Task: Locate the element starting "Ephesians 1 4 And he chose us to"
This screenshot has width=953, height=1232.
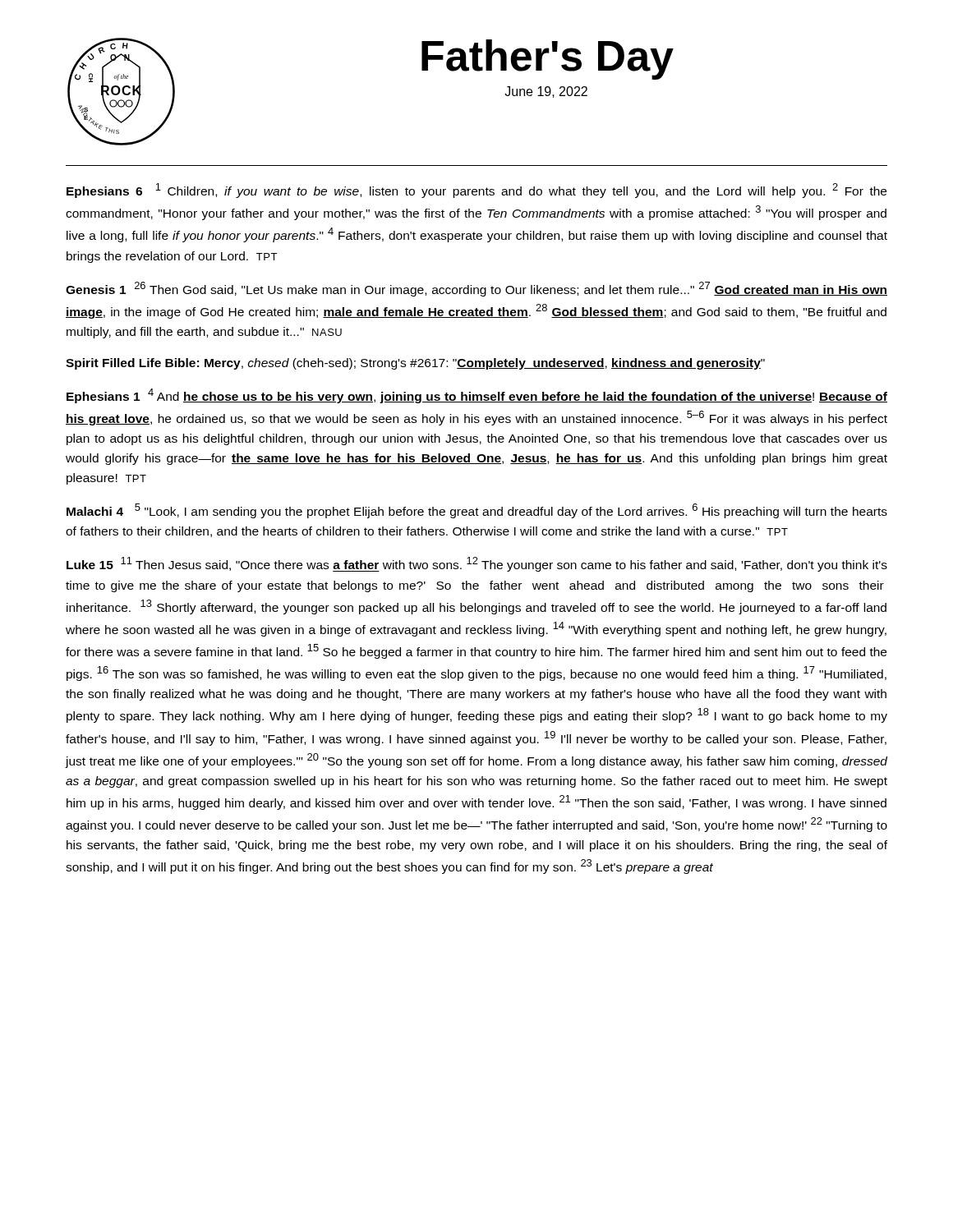Action: 476,435
